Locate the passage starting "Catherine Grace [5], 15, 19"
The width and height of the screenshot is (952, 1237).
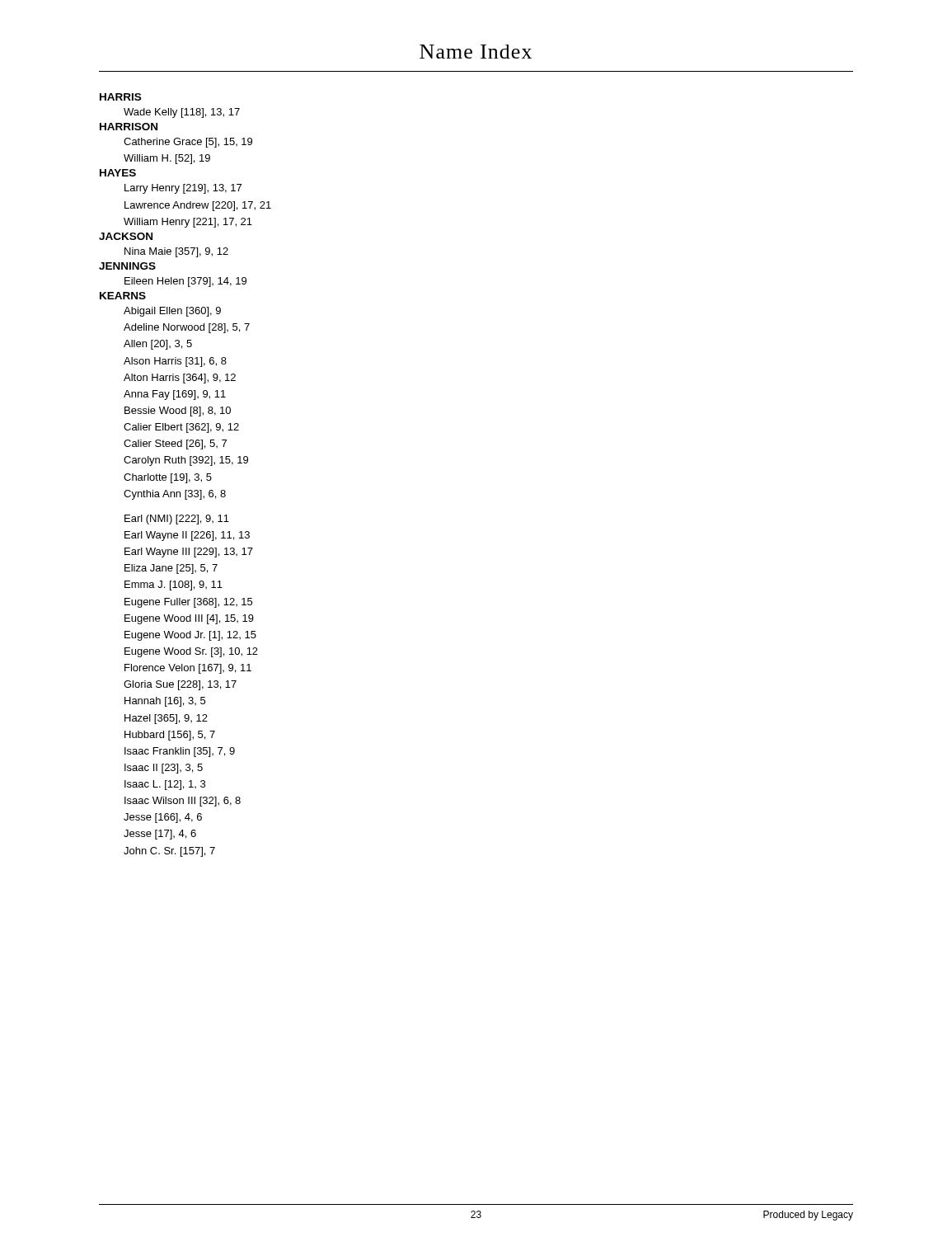pos(188,142)
